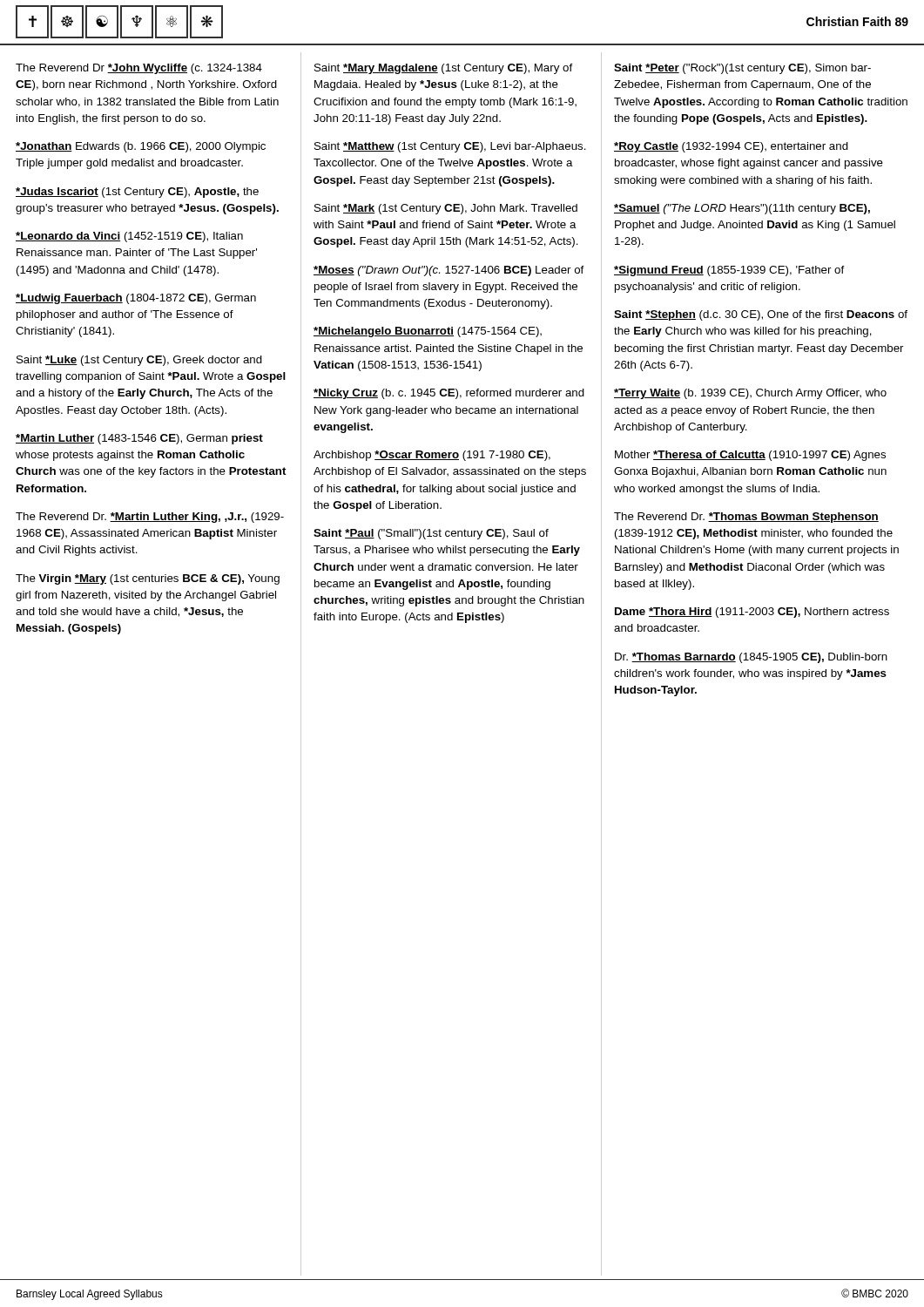Find the text block starting "*Moses ("Drawn Out")(c. 1527-1406 BCE) Leader of"
Screen dimensions: 1307x924
pos(449,286)
